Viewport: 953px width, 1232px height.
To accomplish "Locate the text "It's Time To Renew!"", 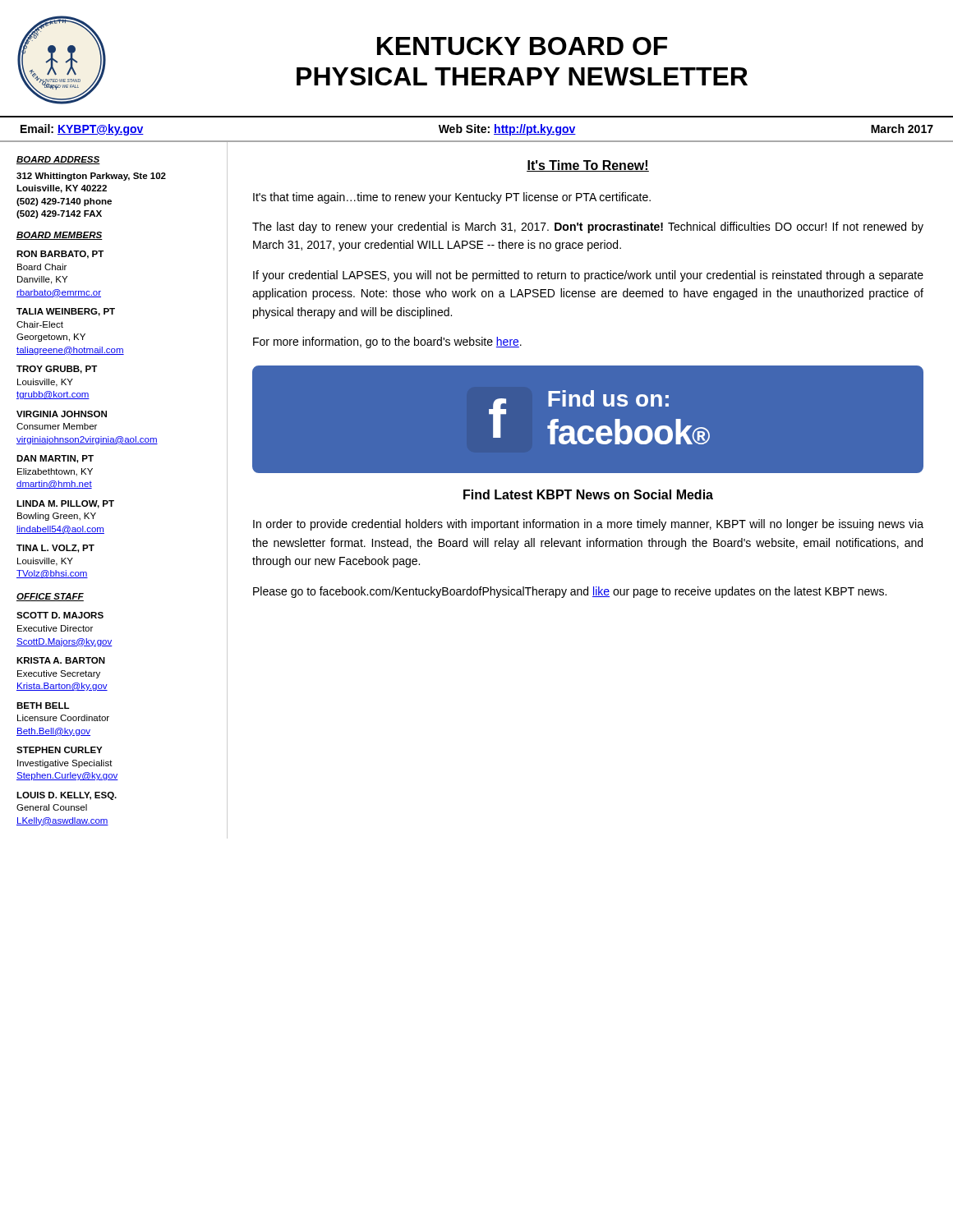I will (588, 166).
